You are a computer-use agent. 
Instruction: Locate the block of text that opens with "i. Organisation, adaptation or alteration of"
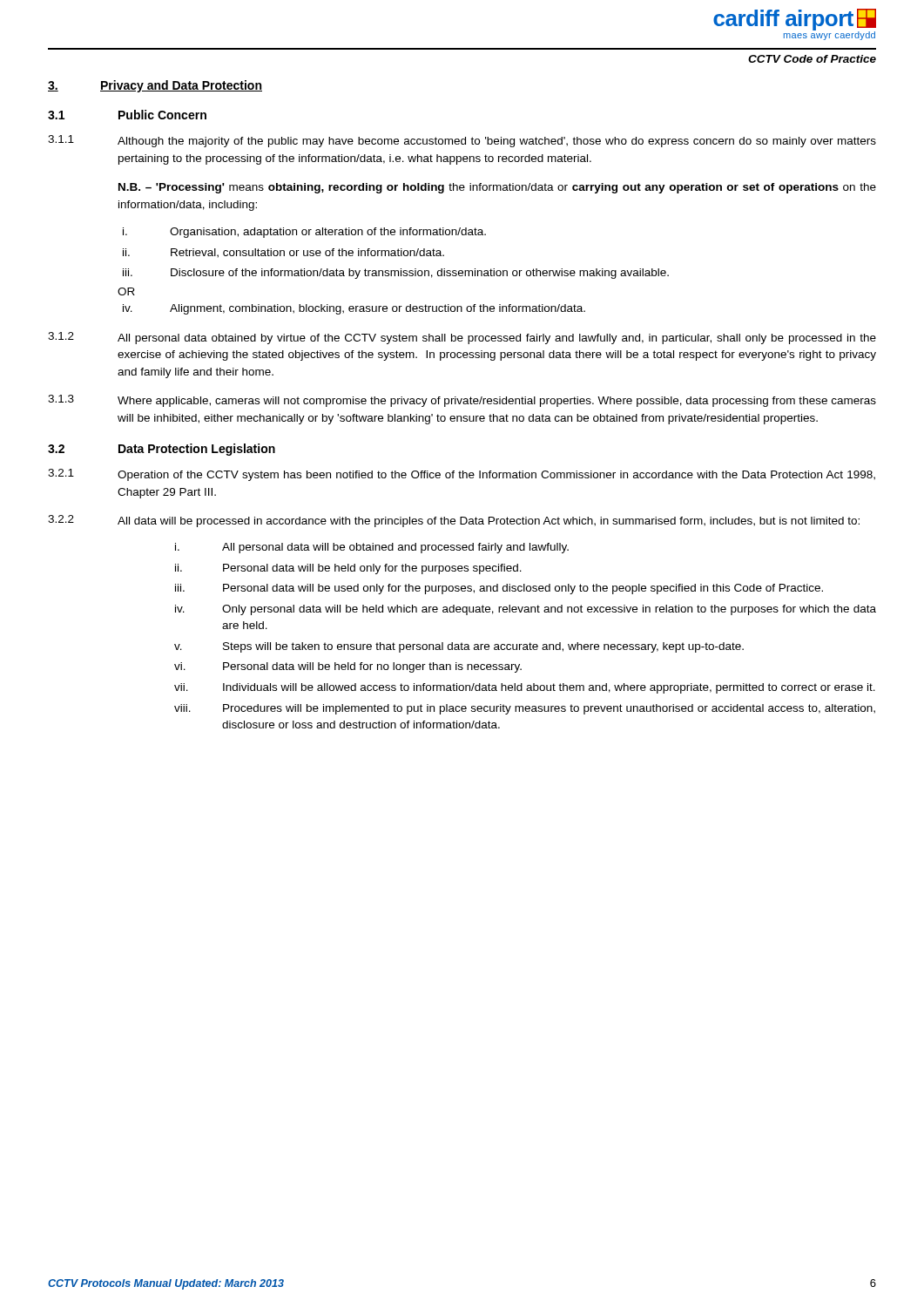304,233
